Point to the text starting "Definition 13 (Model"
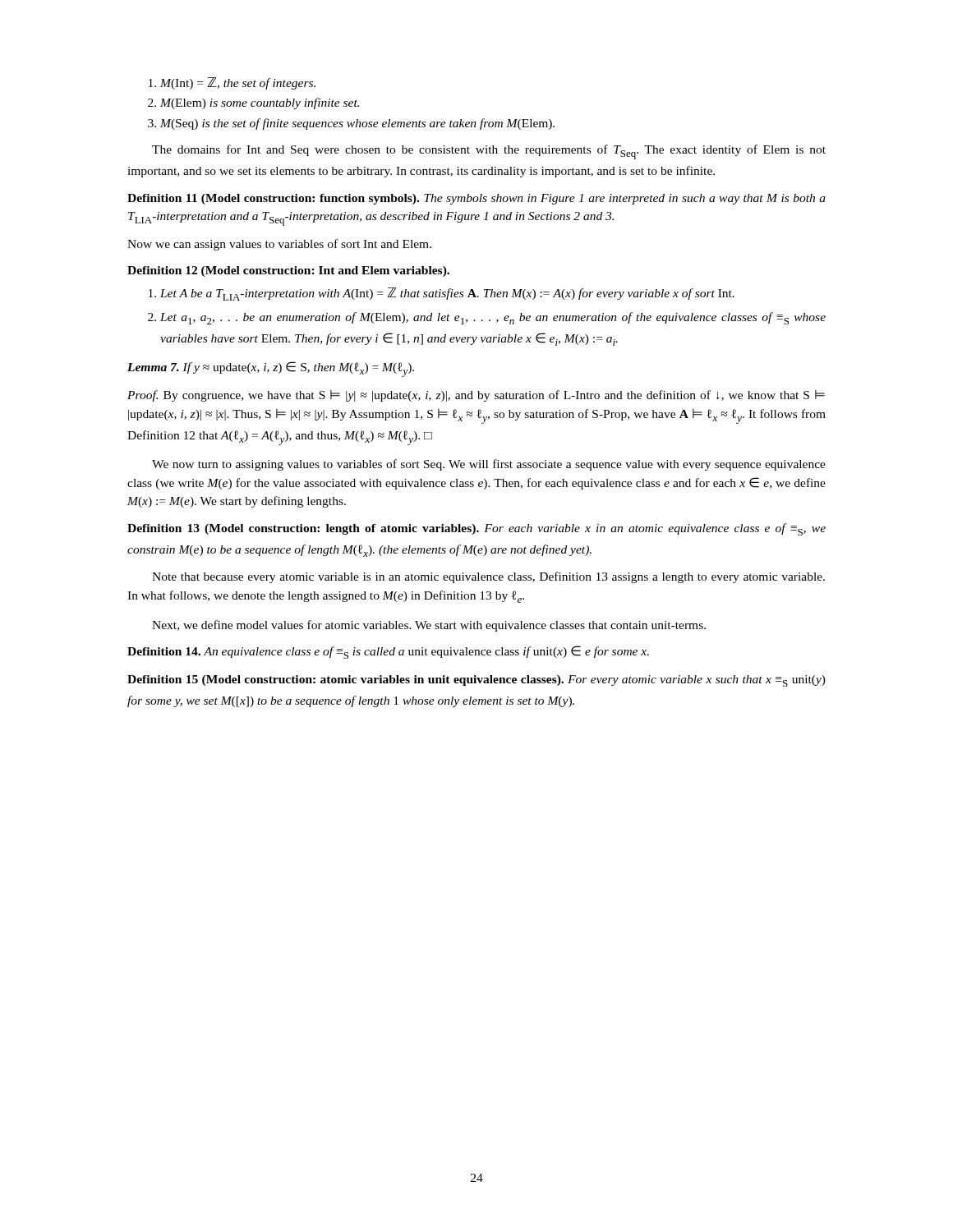953x1232 pixels. click(x=476, y=540)
